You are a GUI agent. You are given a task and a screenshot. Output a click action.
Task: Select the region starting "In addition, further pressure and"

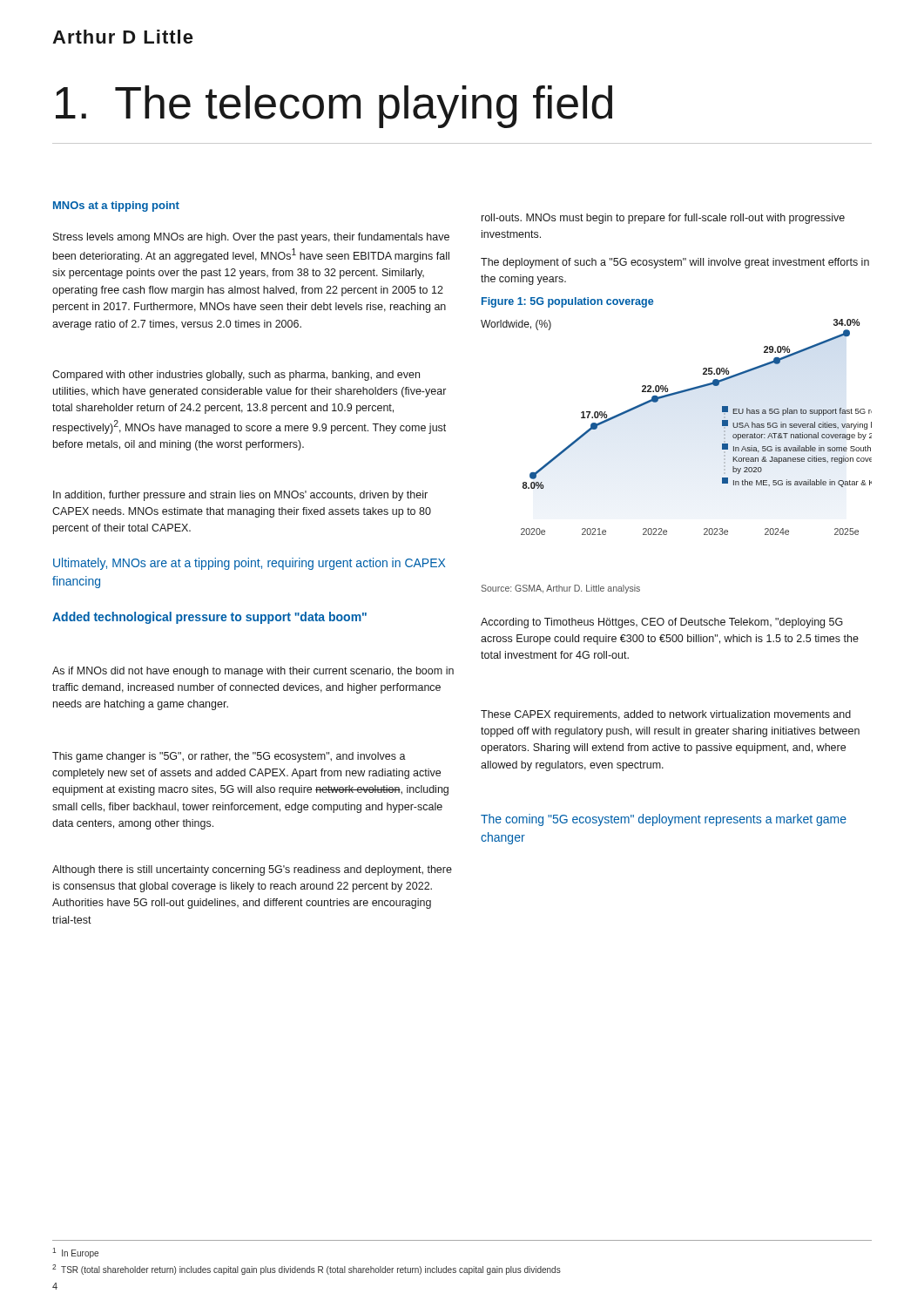(253, 512)
